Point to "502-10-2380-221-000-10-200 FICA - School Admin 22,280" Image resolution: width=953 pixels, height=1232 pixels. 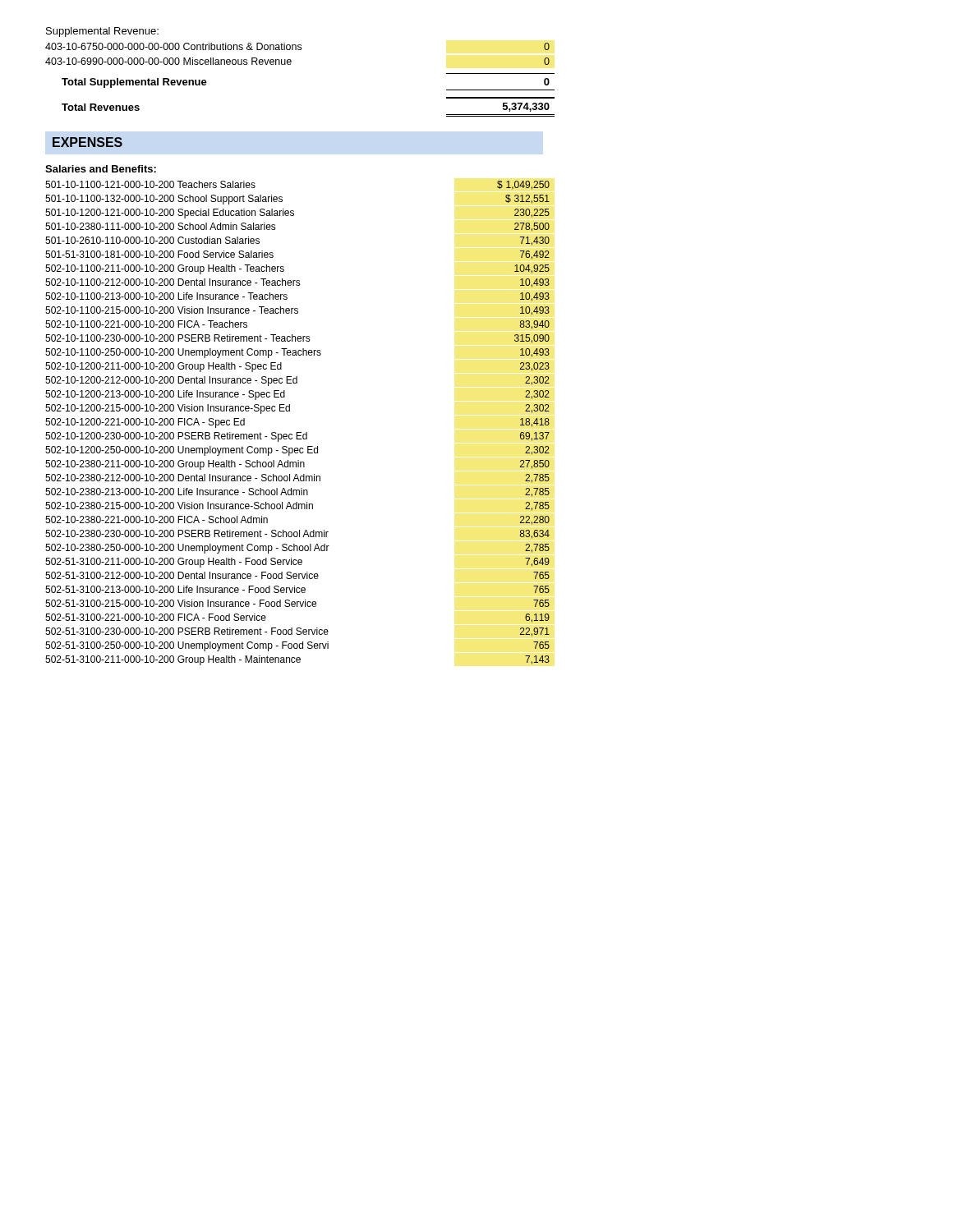(300, 520)
